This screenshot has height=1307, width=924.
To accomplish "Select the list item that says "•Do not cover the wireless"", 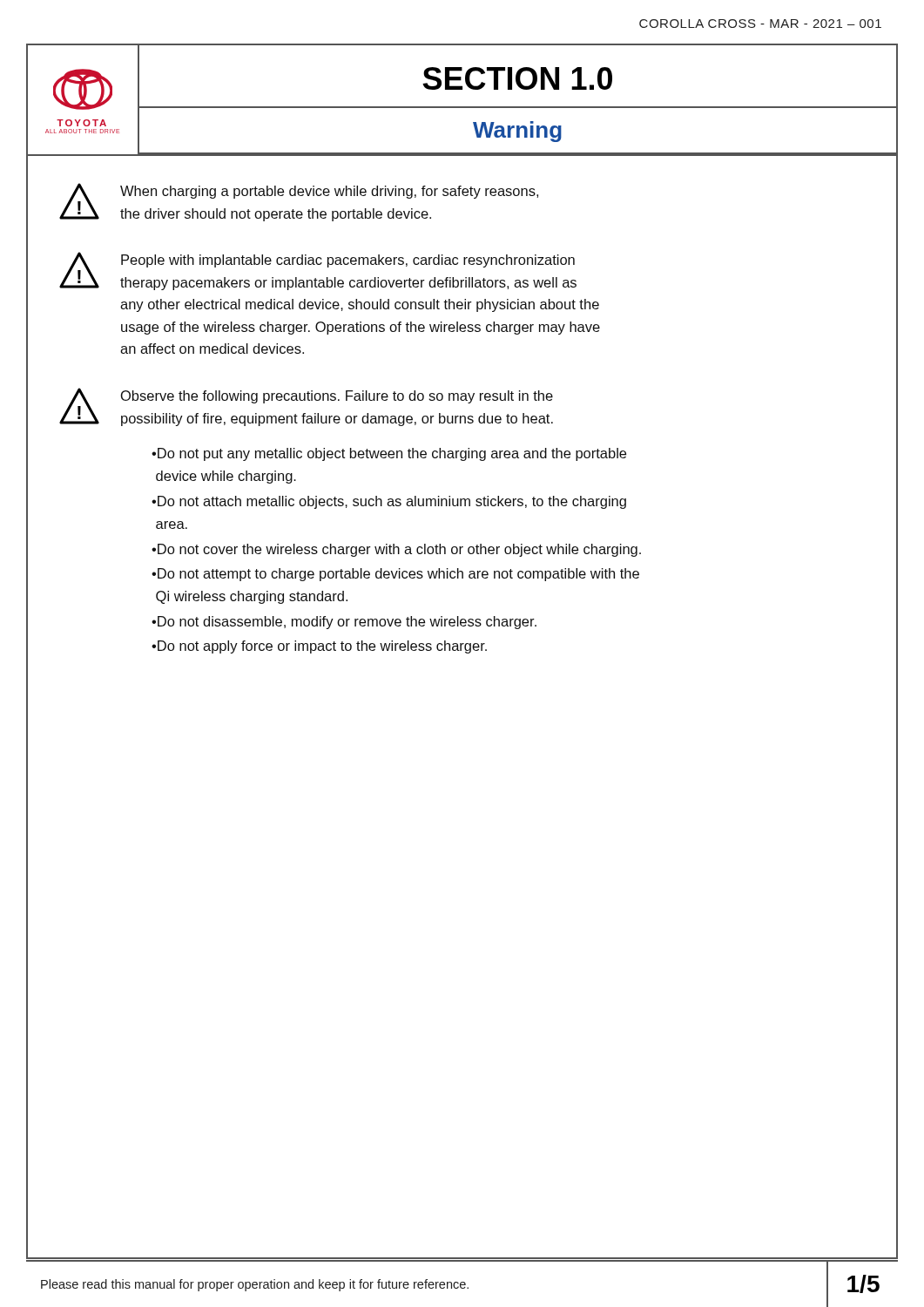I will click(x=397, y=549).
